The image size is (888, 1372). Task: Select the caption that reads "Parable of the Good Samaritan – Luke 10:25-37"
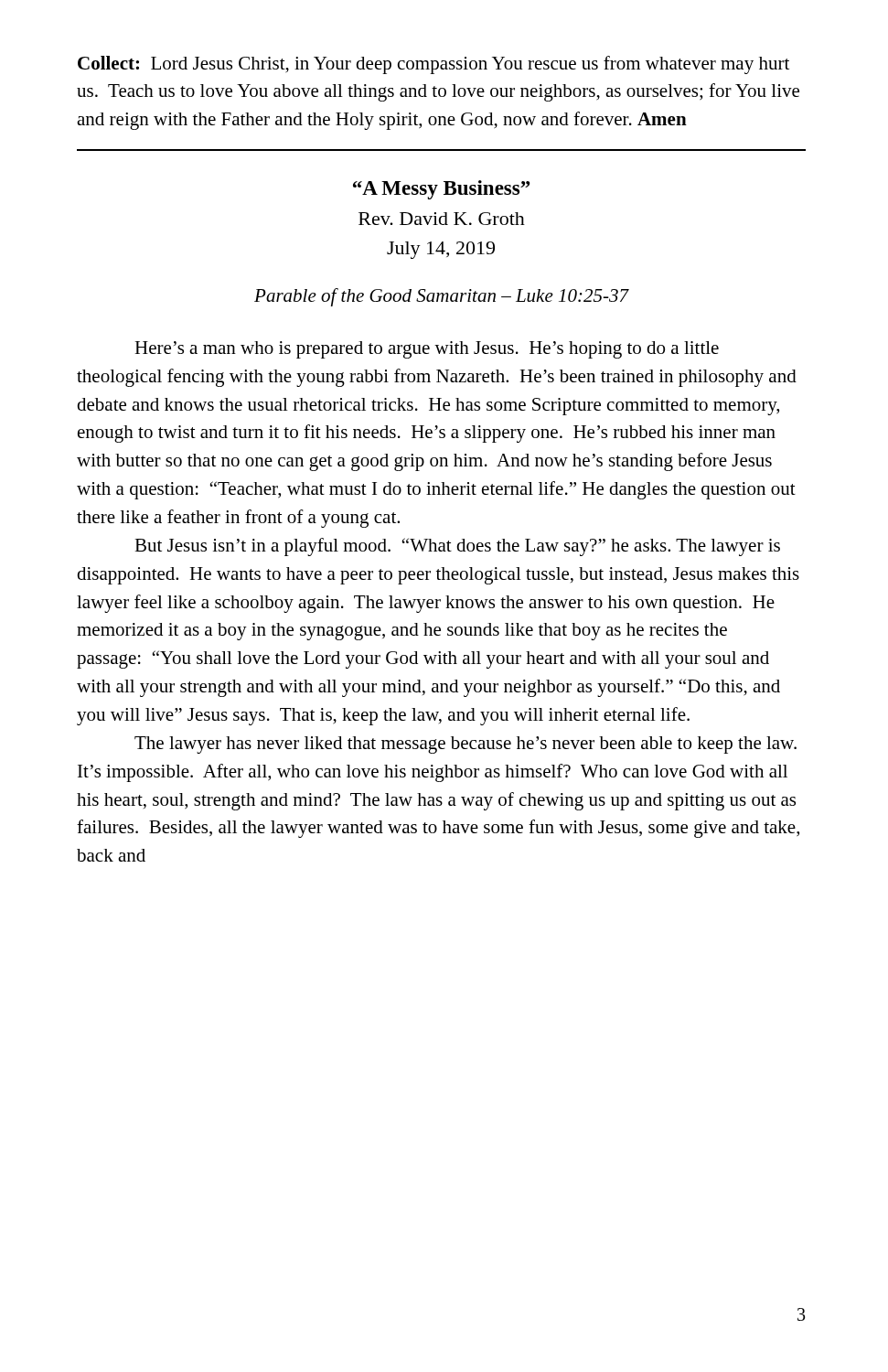441,296
